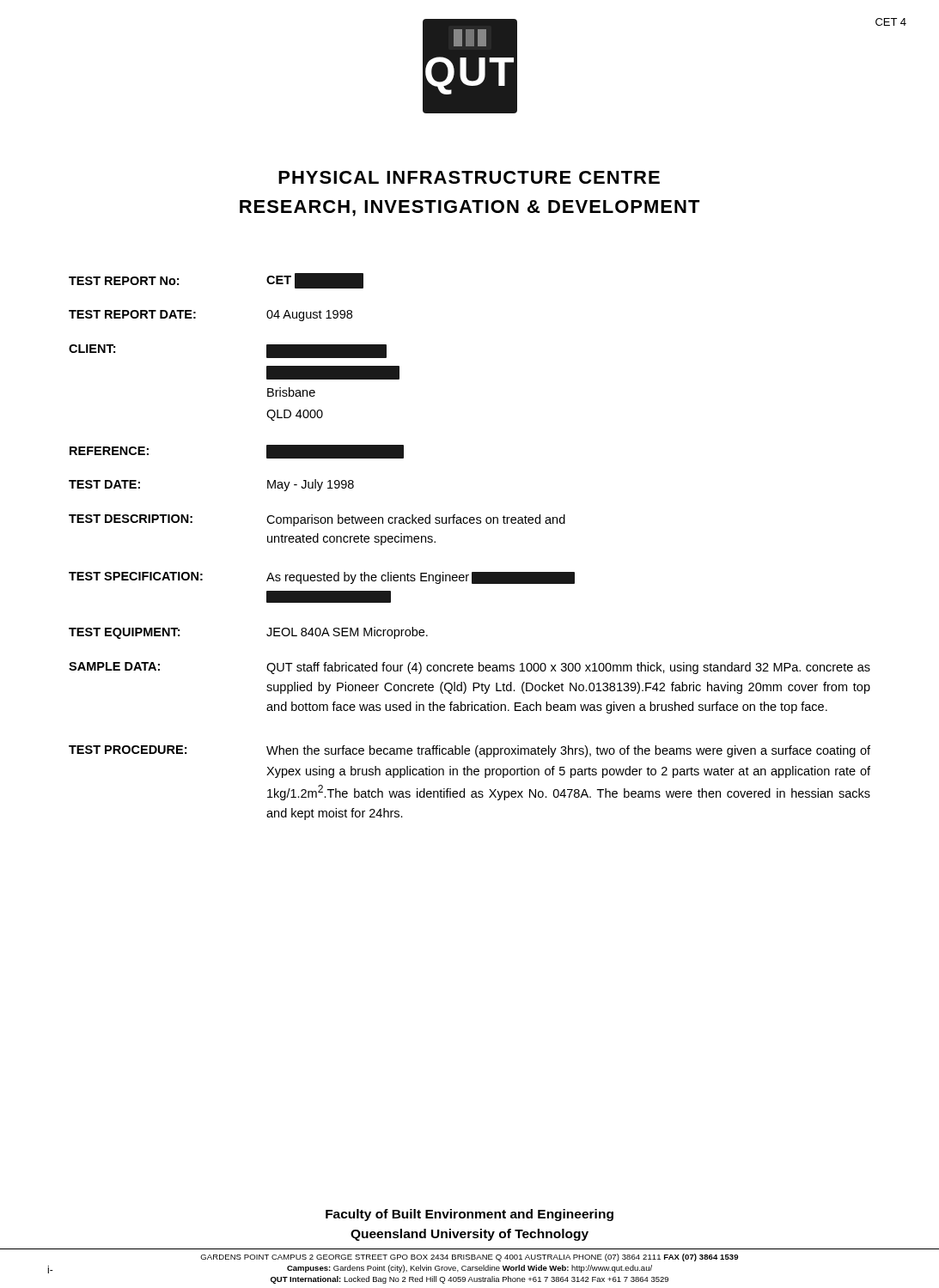This screenshot has width=939, height=1288.
Task: Point to the element starting "TEST REPORT No: CET"
Action: [117, 280]
